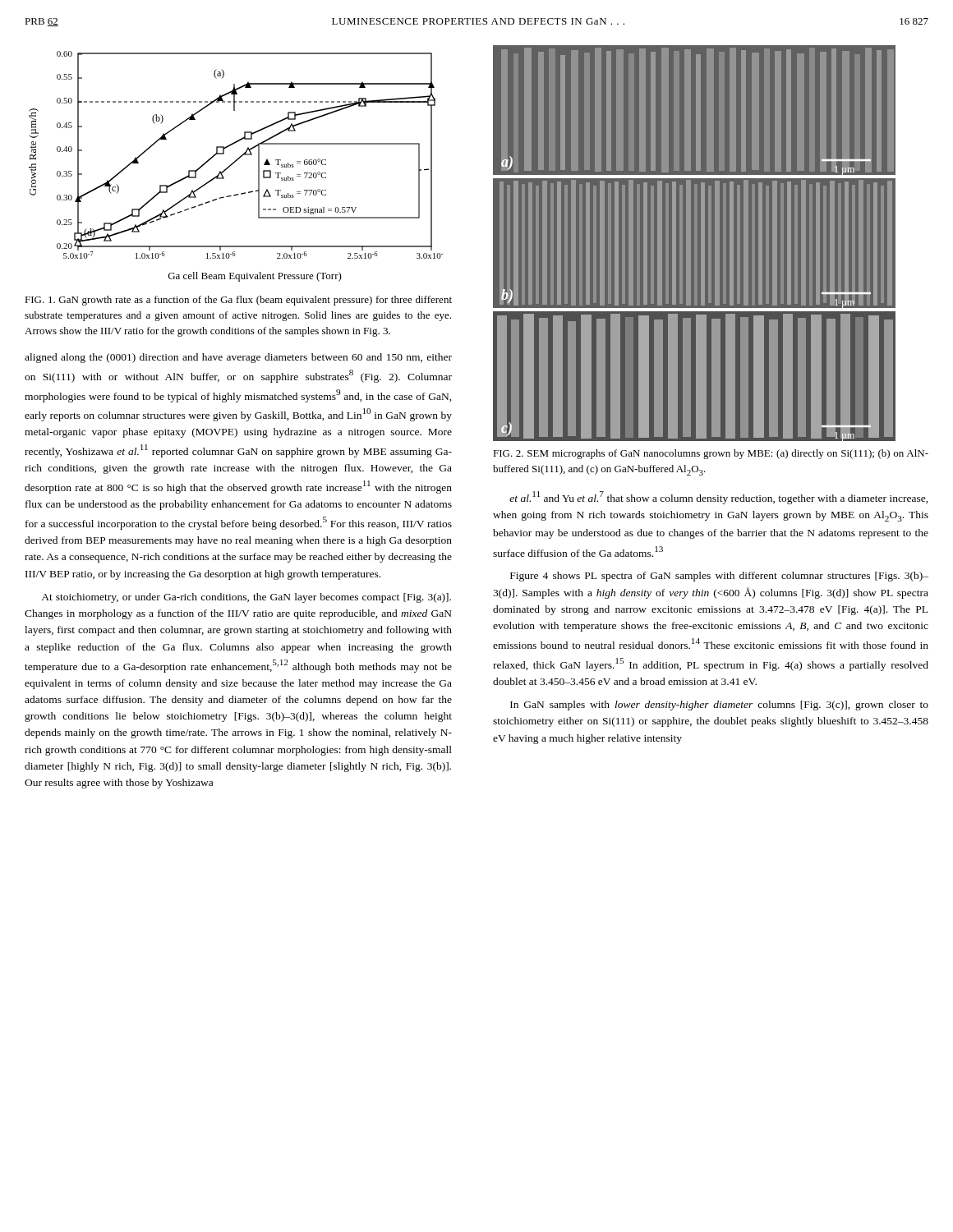Point to the block starting "aligned along the"
Screen dimensions: 1232x953
(x=238, y=570)
